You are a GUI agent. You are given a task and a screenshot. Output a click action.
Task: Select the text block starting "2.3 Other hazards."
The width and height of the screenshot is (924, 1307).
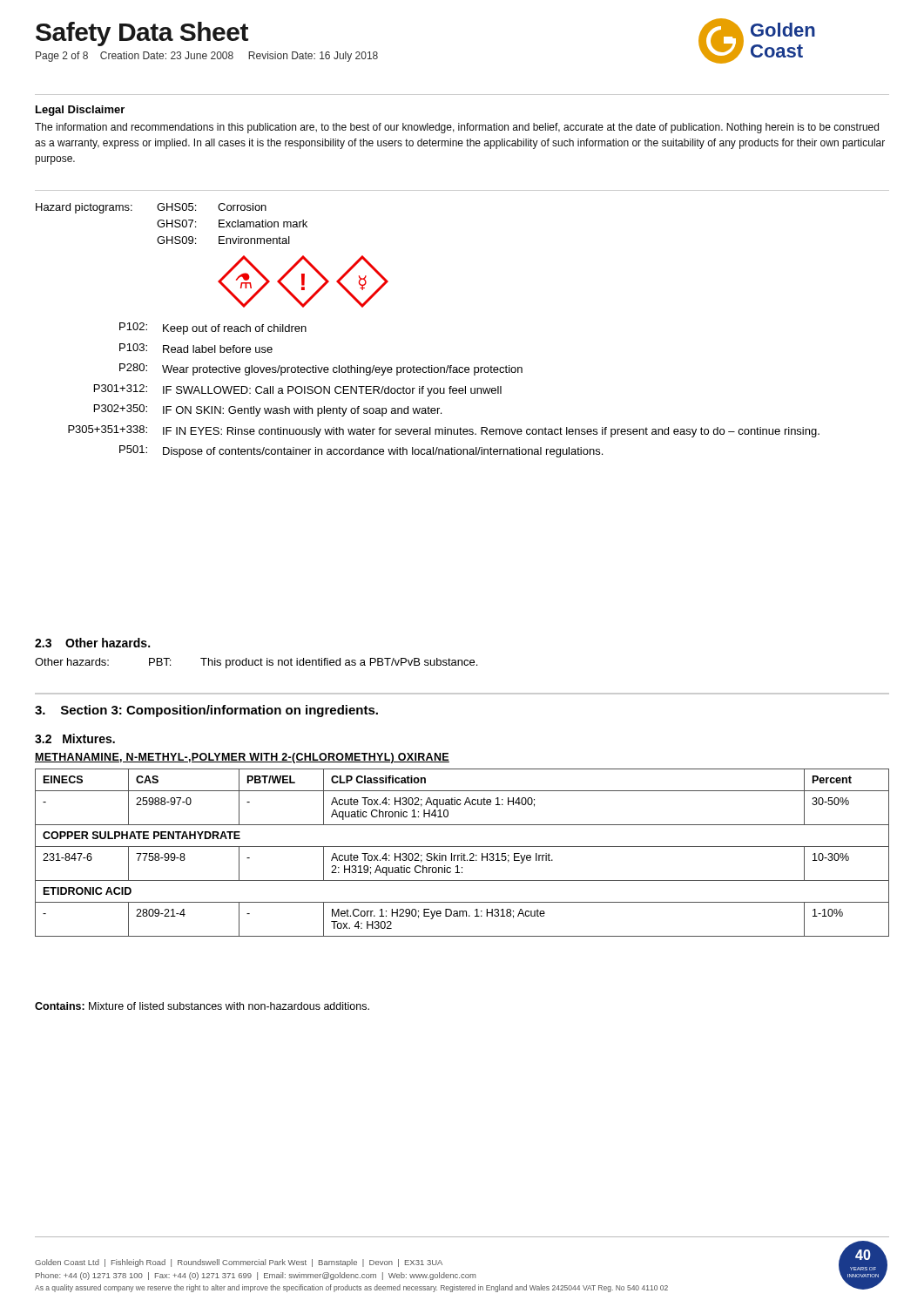coord(93,643)
